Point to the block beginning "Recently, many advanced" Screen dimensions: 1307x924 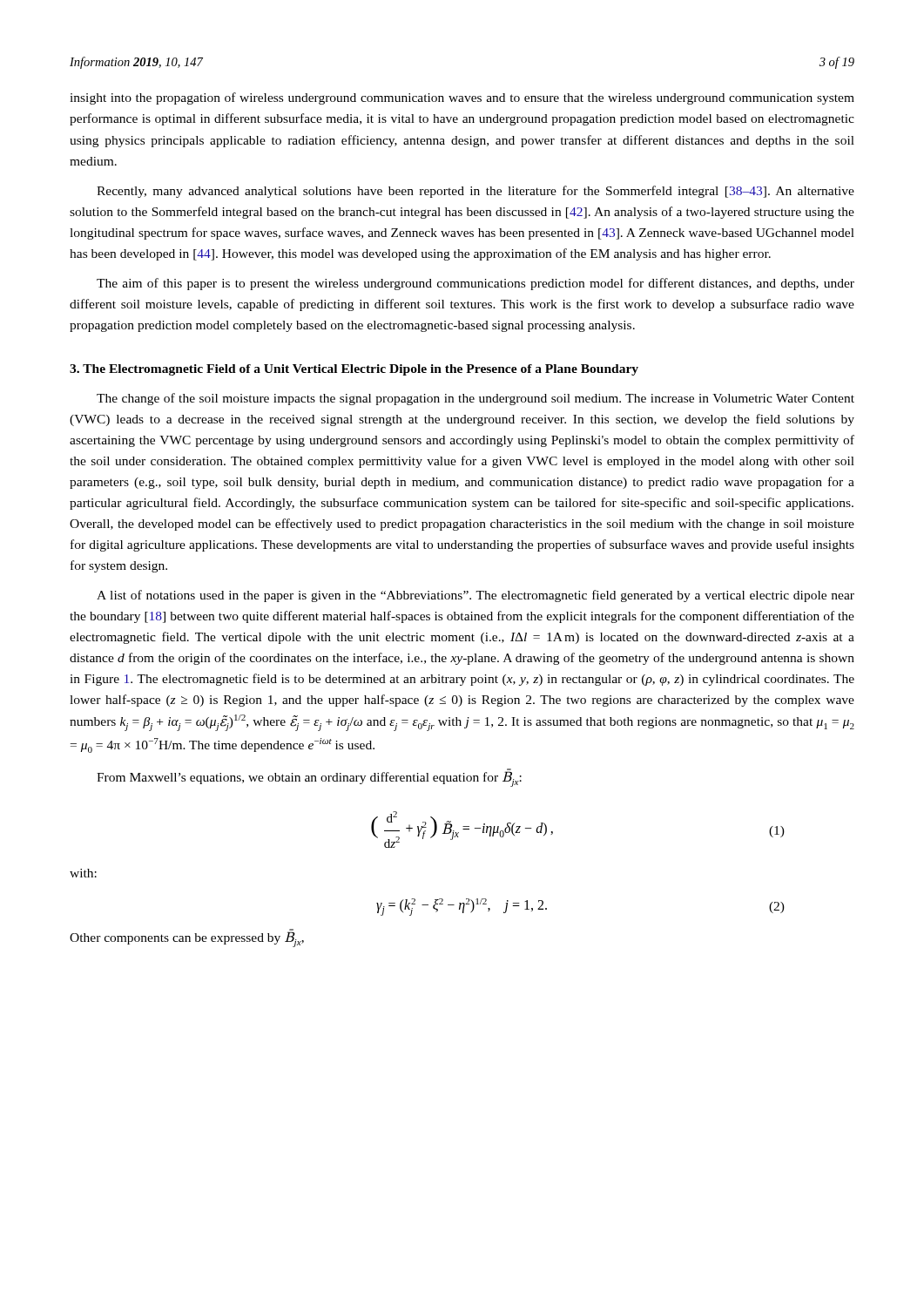462,221
